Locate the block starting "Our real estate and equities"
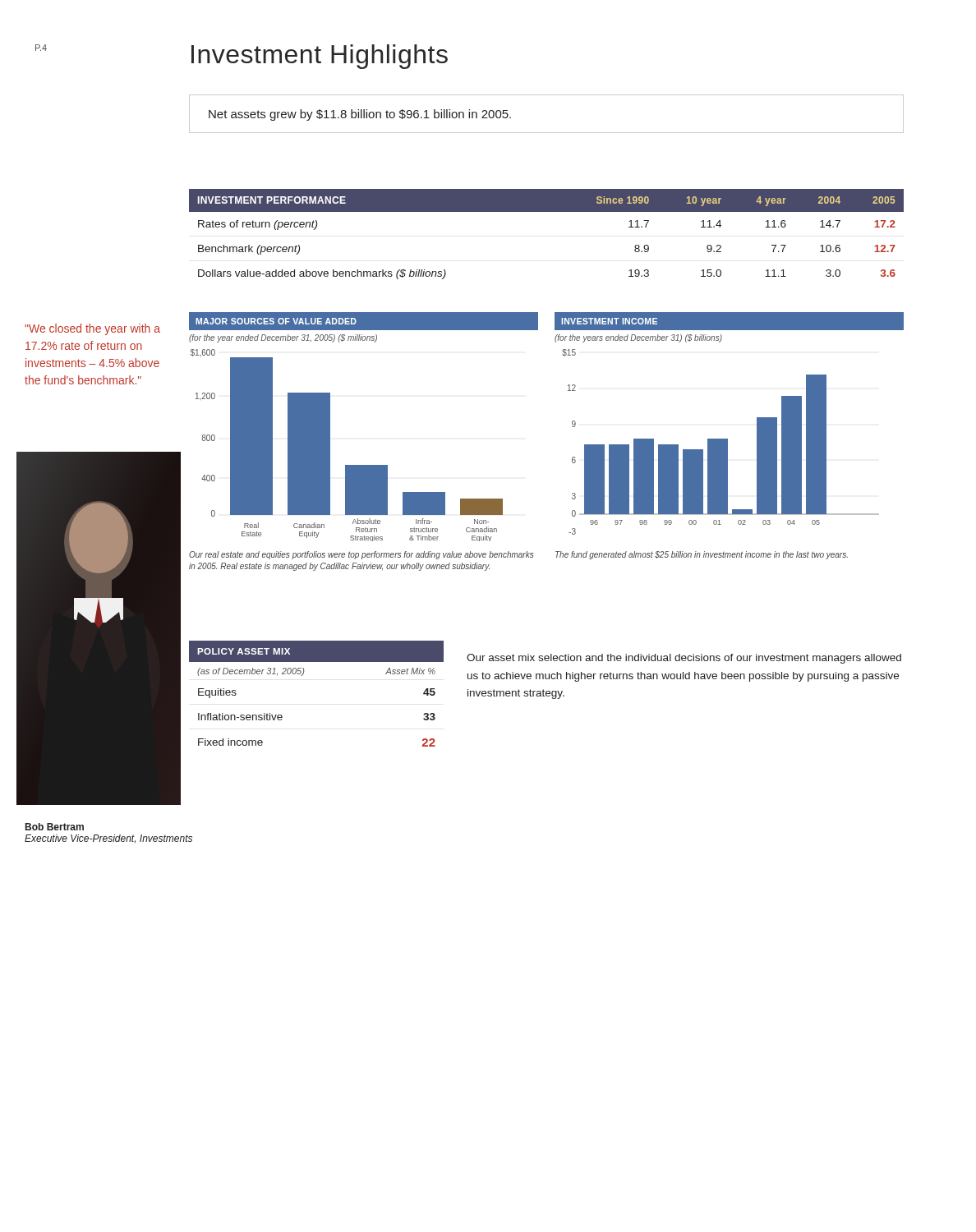976x1232 pixels. point(361,561)
